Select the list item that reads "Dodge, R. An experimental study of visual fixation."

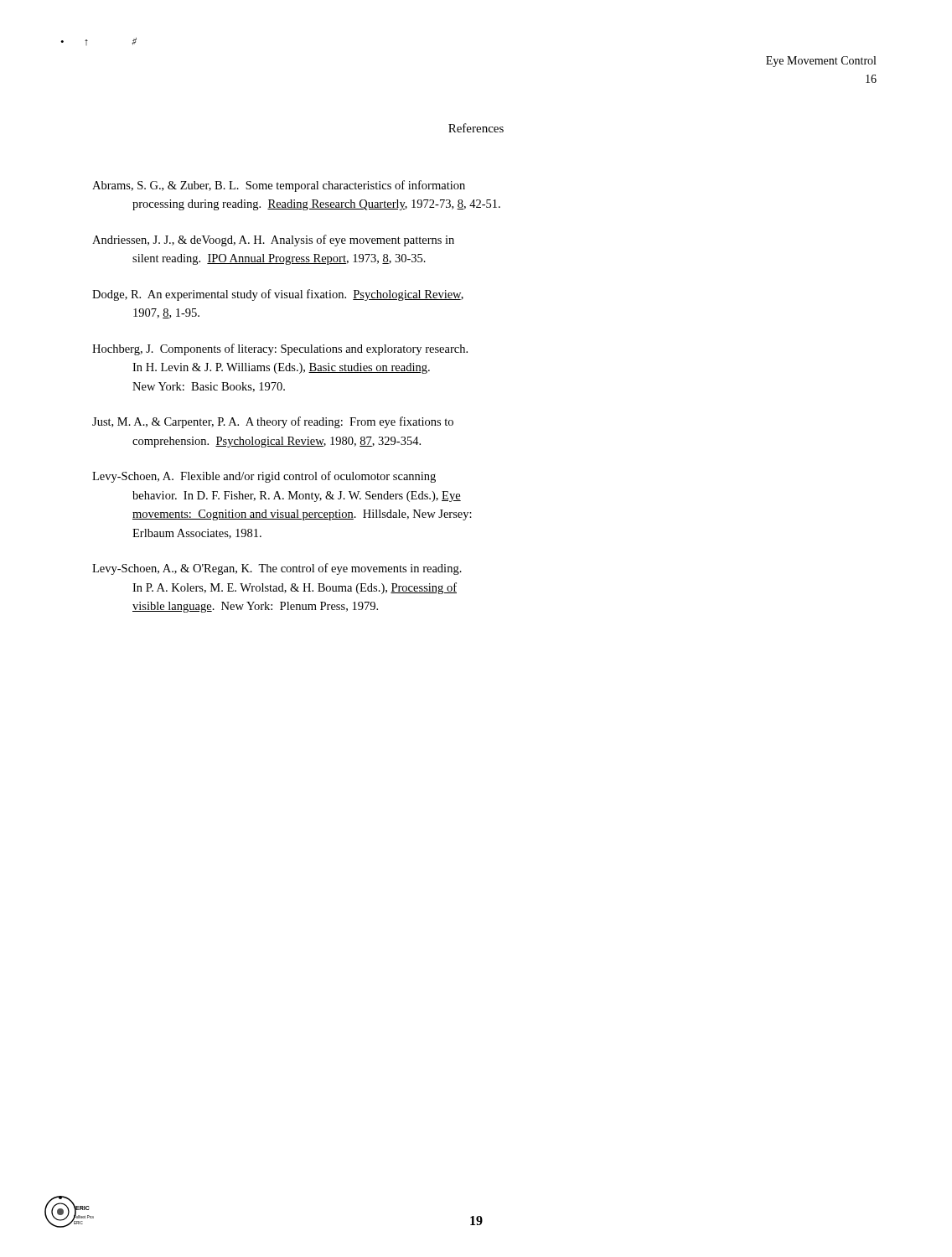[x=278, y=305]
